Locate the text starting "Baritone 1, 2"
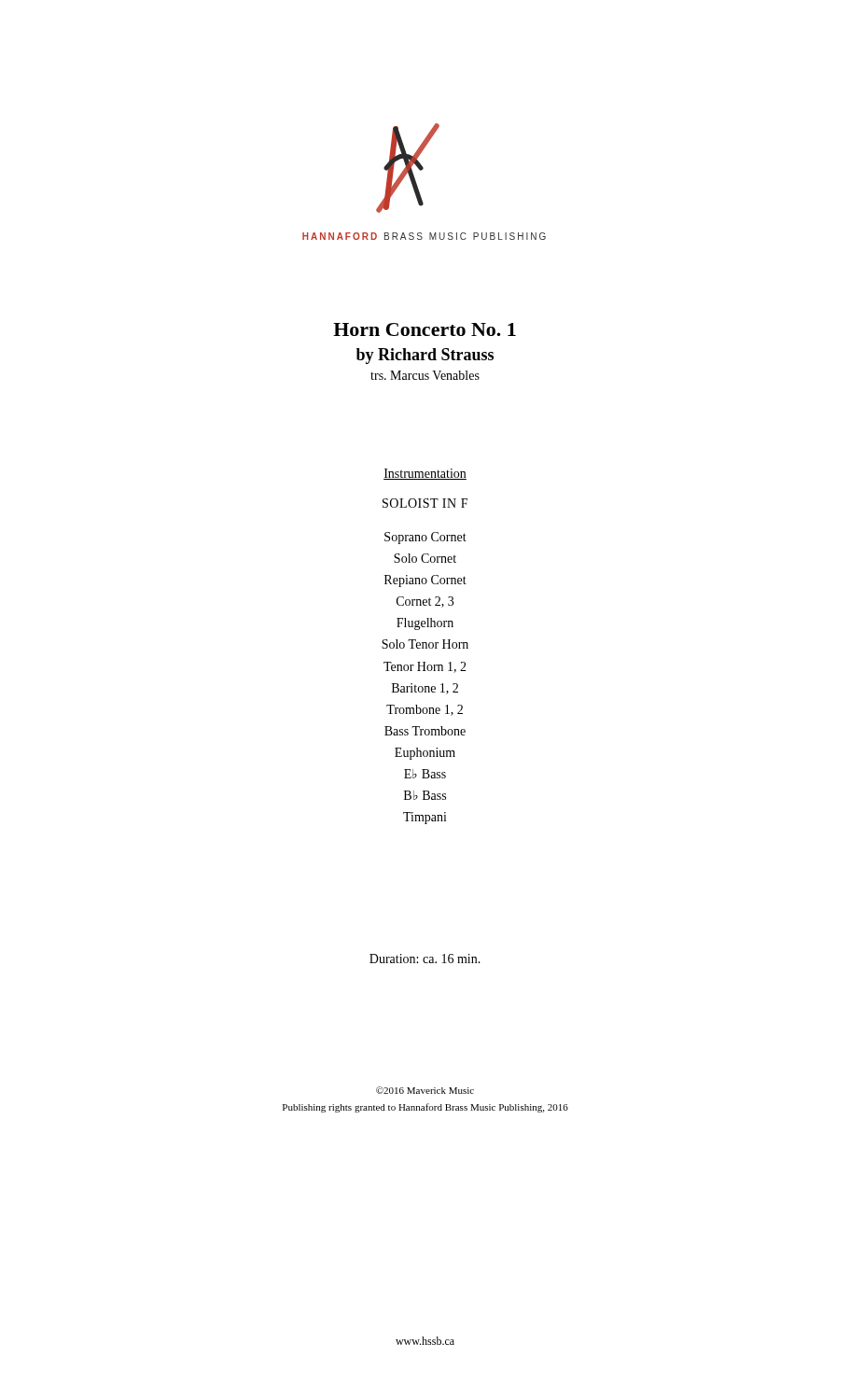 [x=425, y=688]
